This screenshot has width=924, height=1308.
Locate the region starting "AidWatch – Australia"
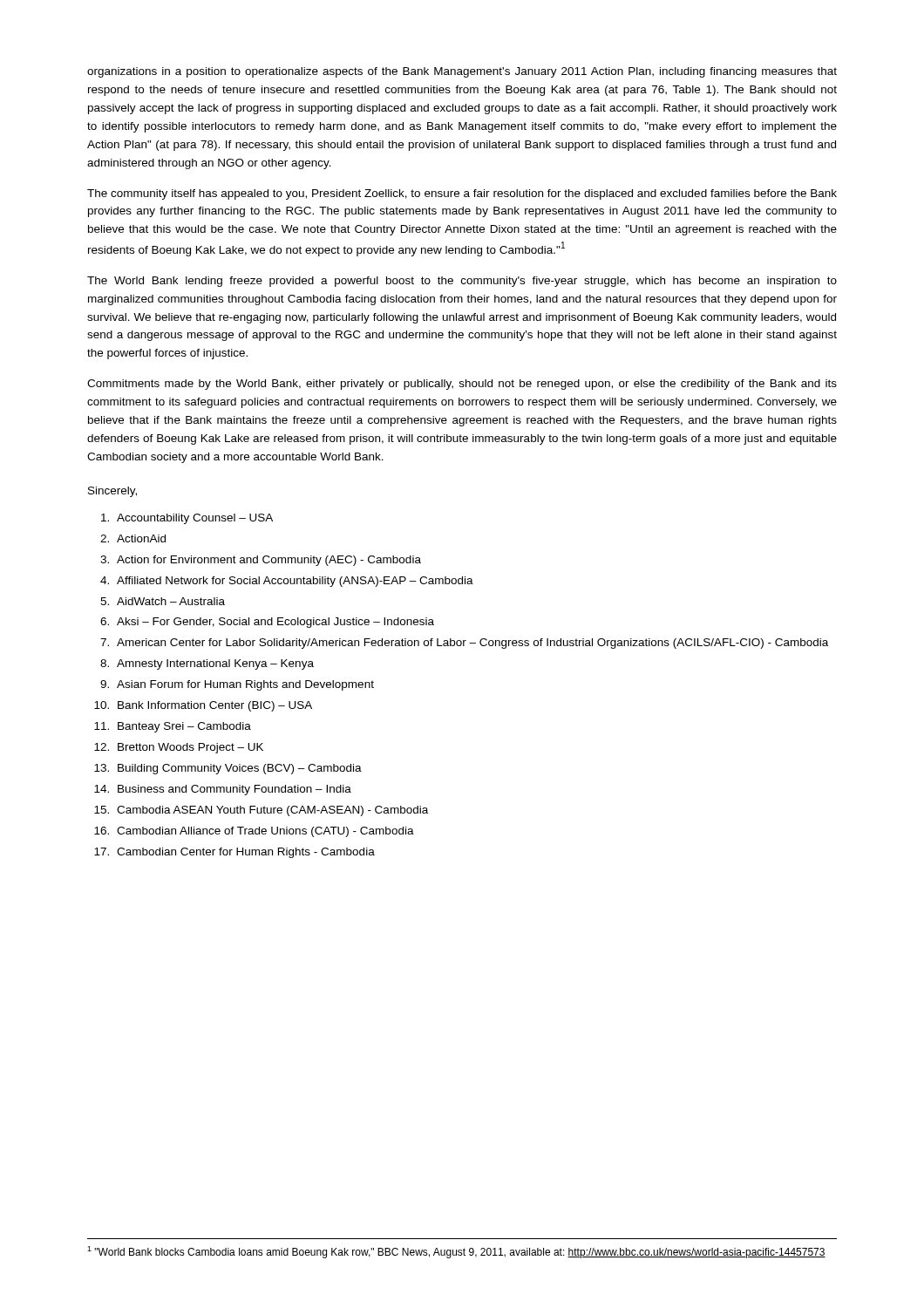pyautogui.click(x=171, y=601)
